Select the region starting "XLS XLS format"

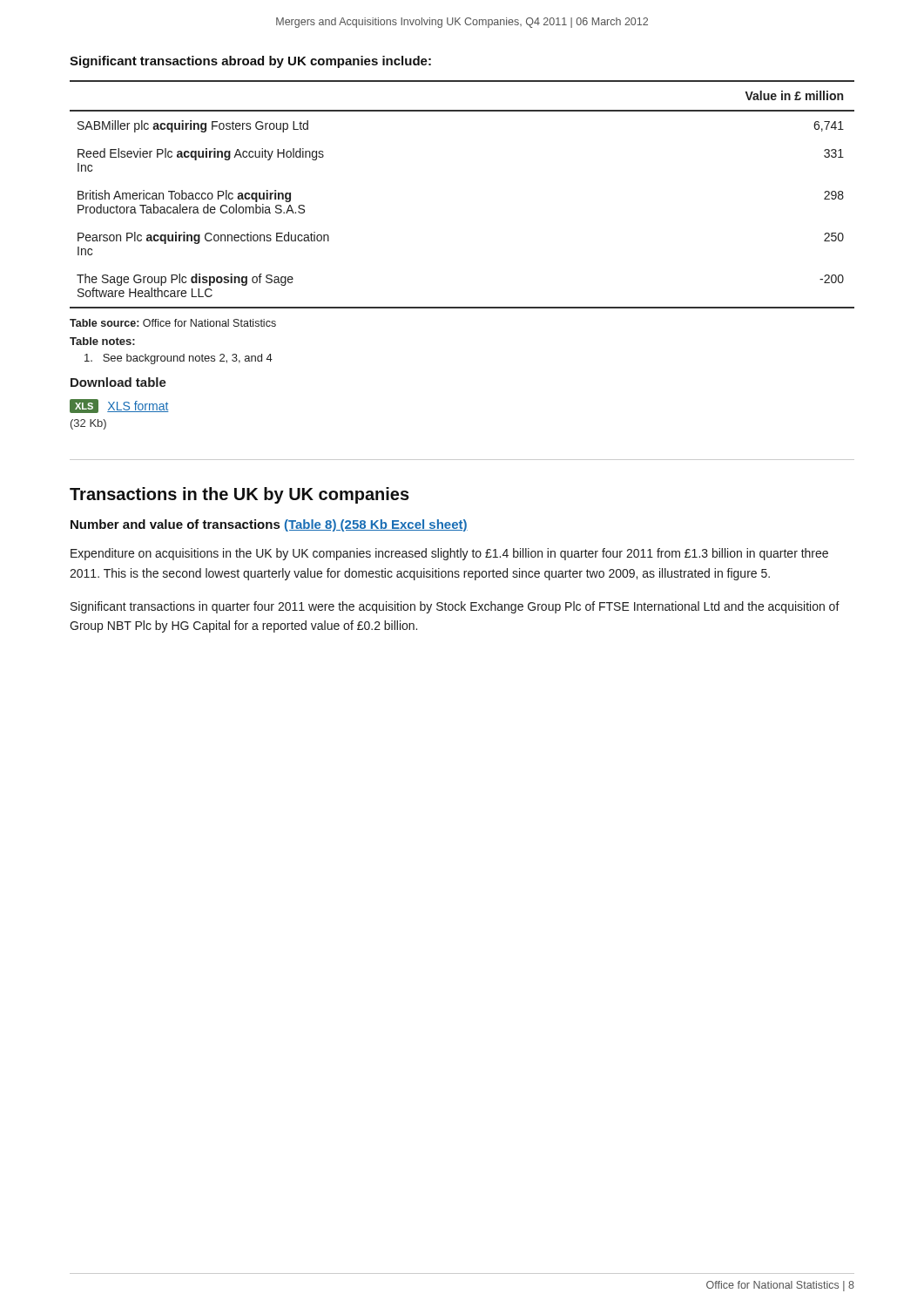pos(119,406)
